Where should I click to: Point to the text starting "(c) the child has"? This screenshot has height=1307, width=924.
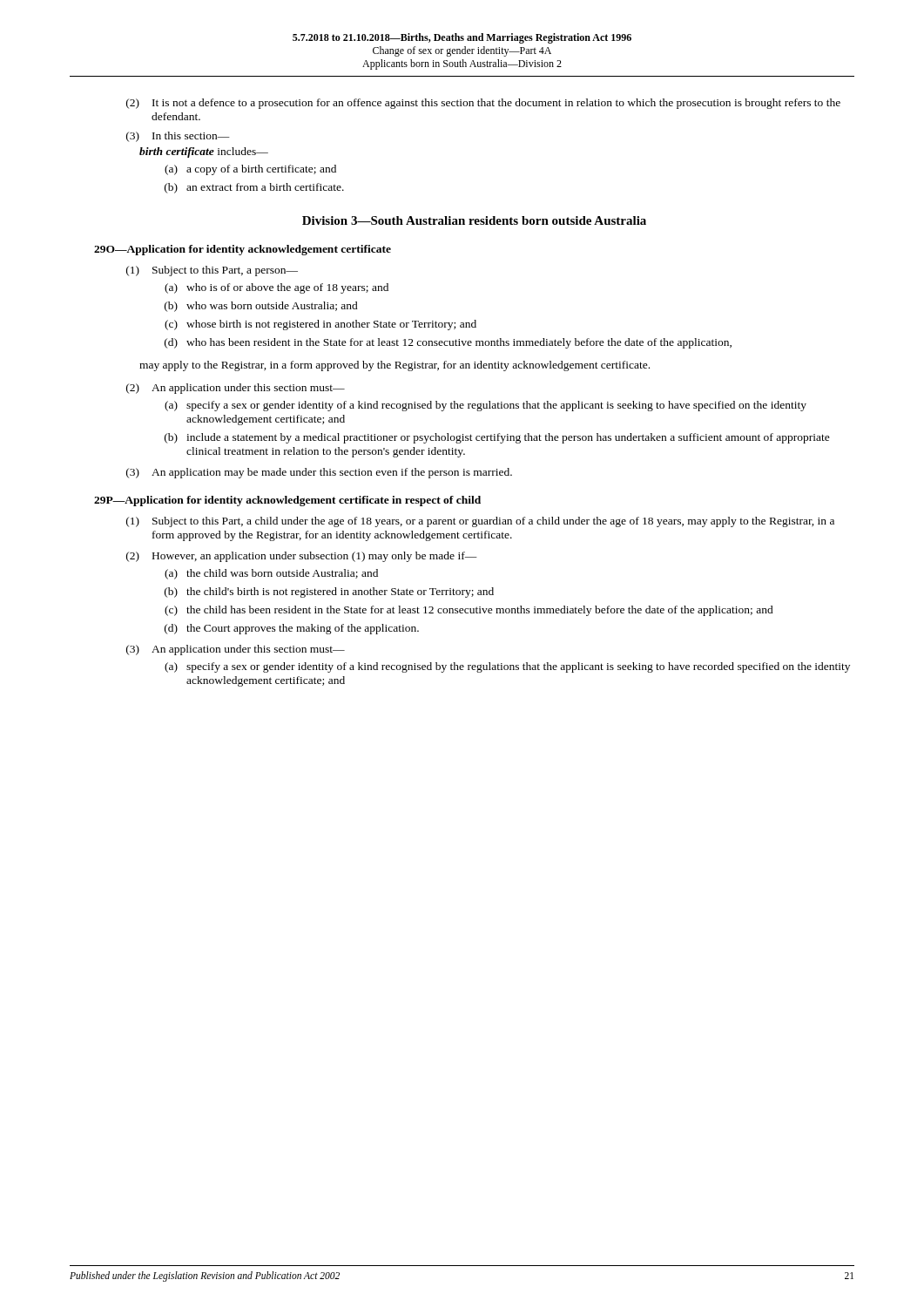tap(497, 610)
